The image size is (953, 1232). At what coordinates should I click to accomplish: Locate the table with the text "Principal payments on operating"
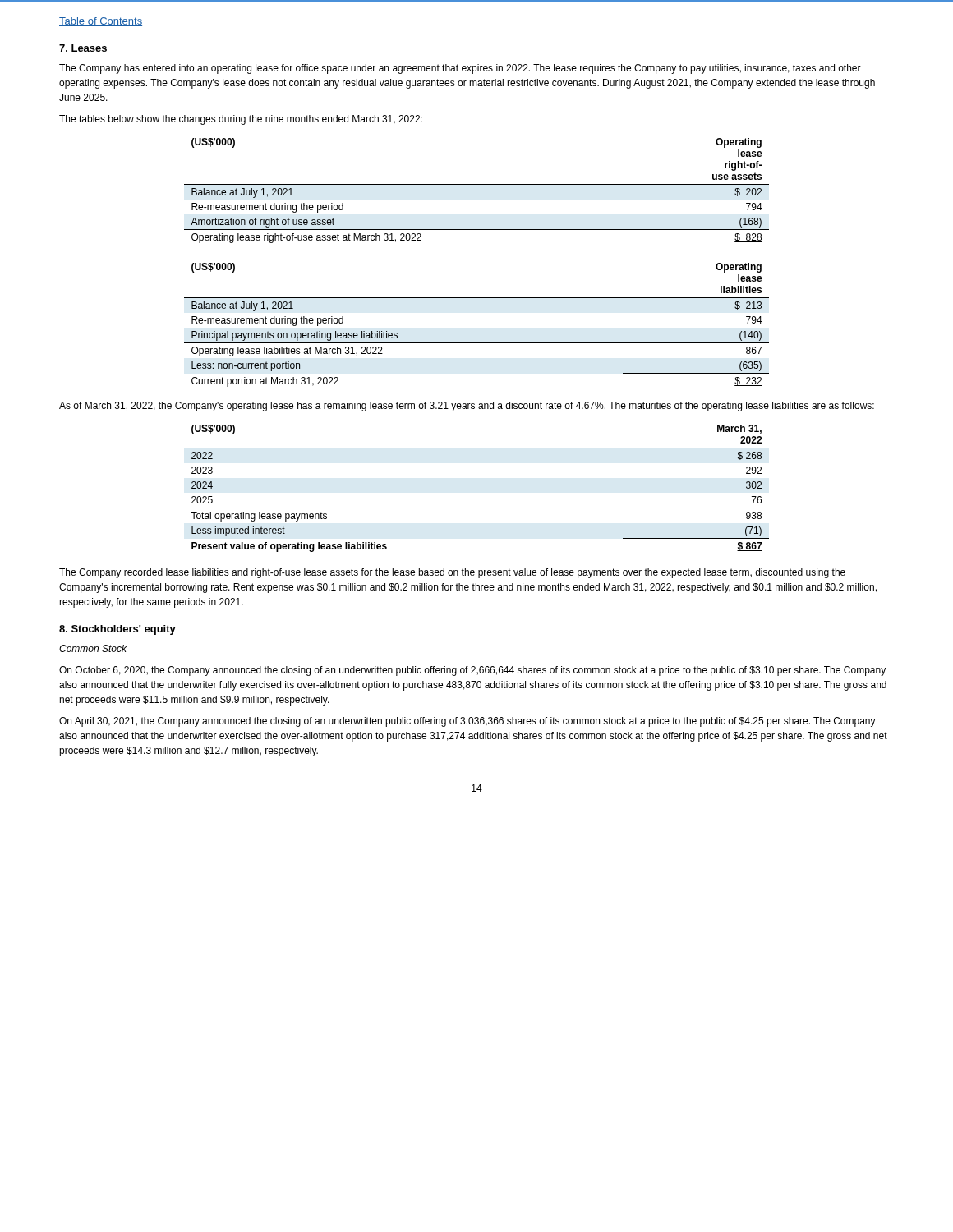click(476, 324)
